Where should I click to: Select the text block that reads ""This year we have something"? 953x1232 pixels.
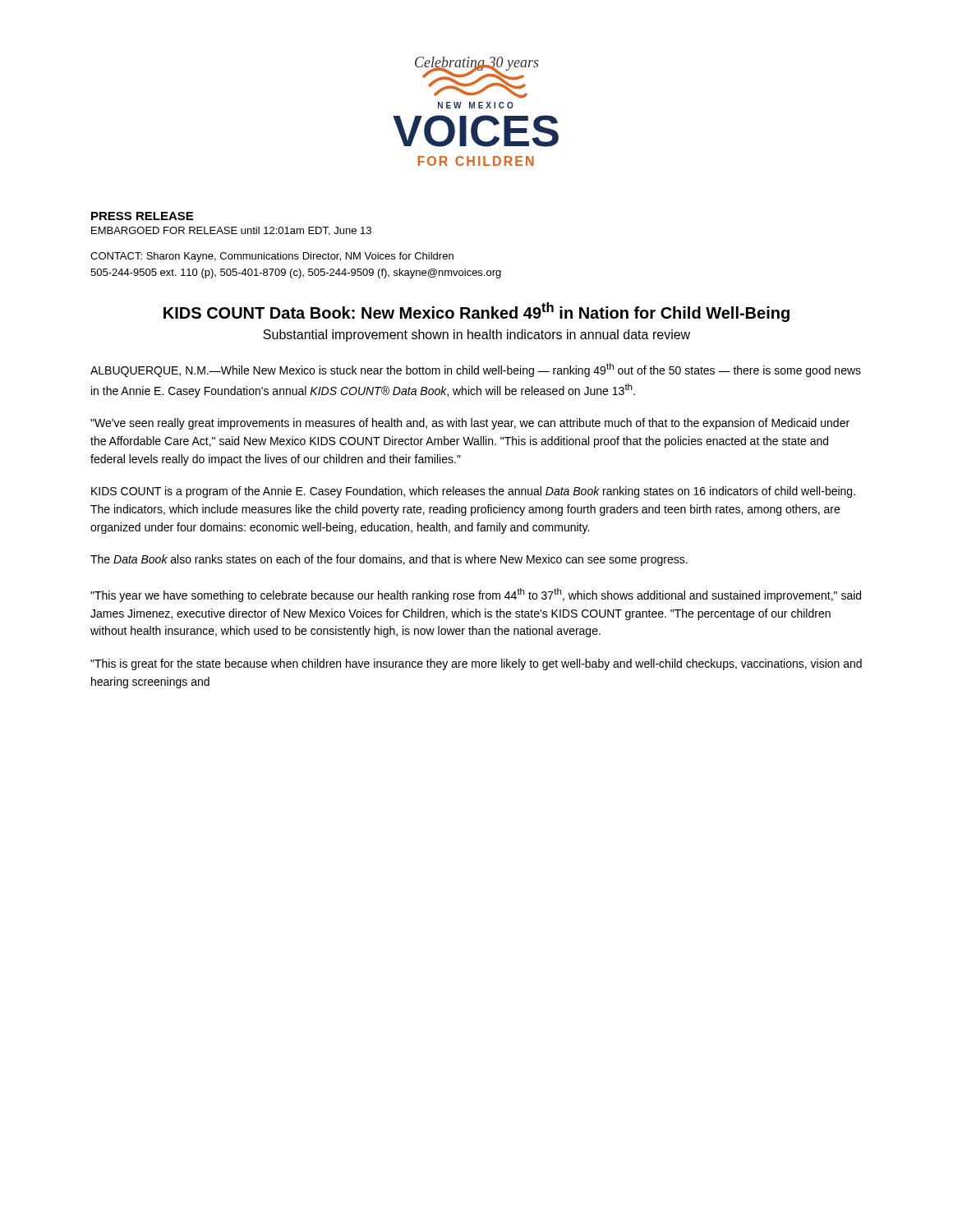(x=476, y=612)
